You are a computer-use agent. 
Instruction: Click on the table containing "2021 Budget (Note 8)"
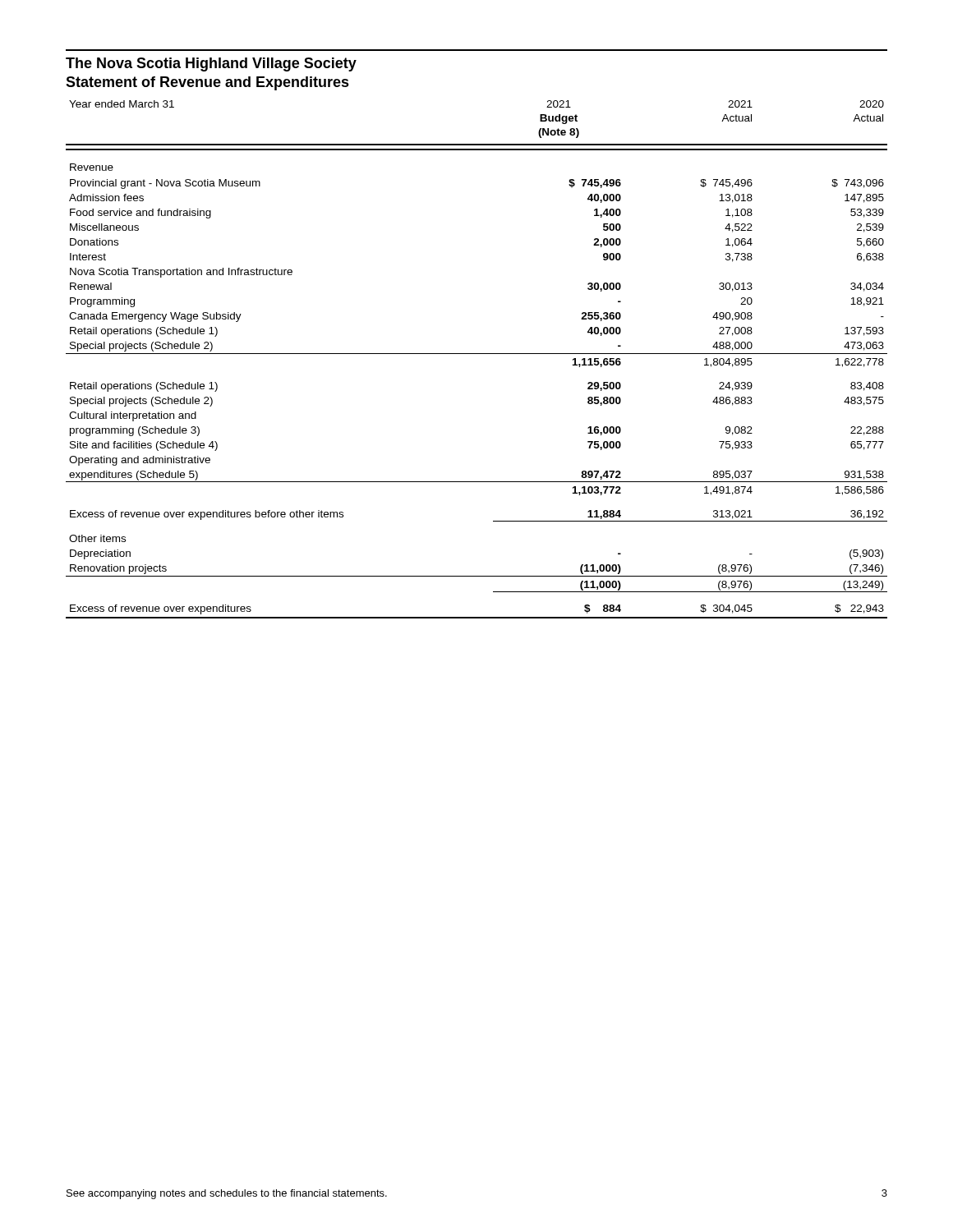[x=476, y=356]
